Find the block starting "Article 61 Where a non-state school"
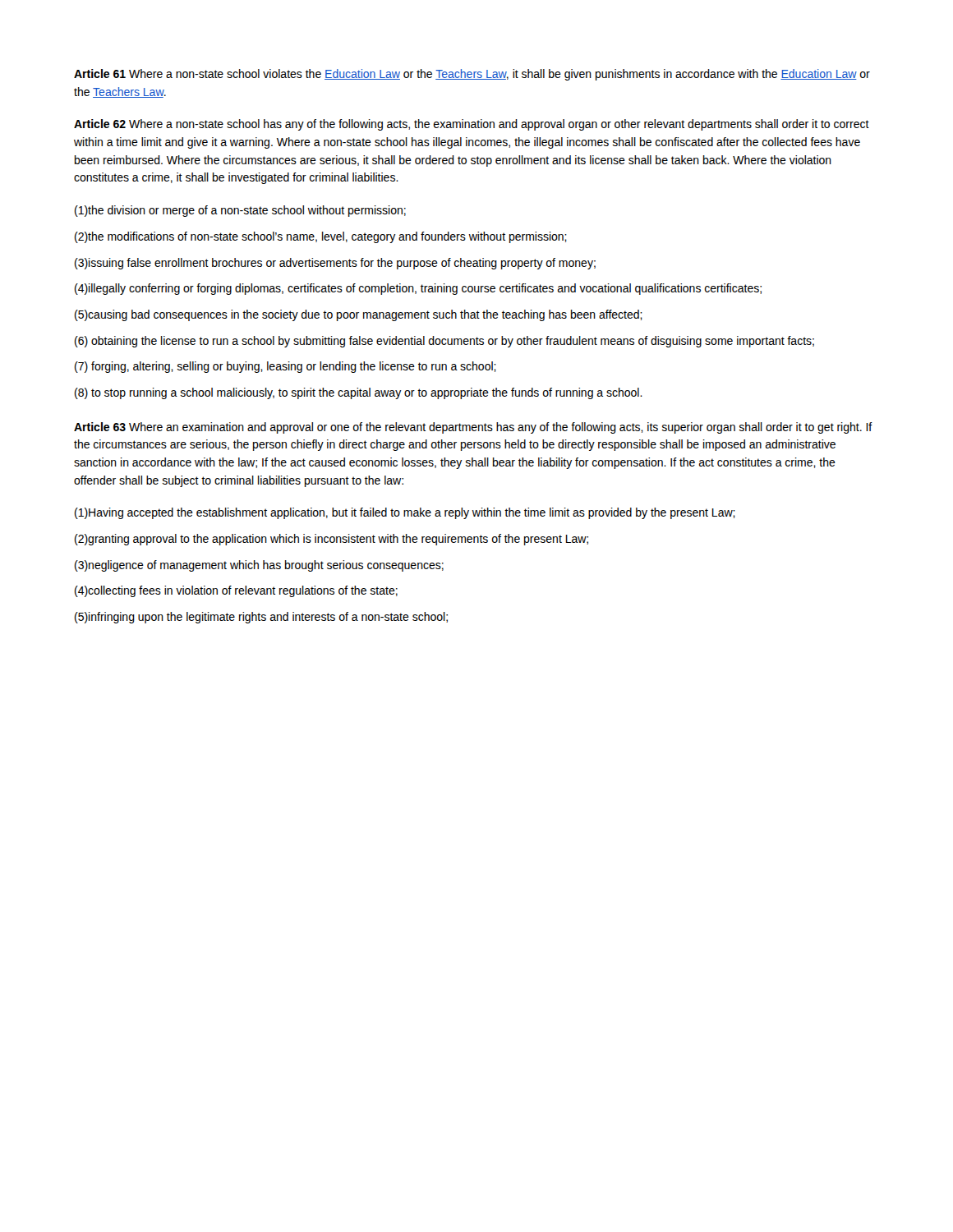Viewport: 953px width, 1232px height. click(x=472, y=83)
